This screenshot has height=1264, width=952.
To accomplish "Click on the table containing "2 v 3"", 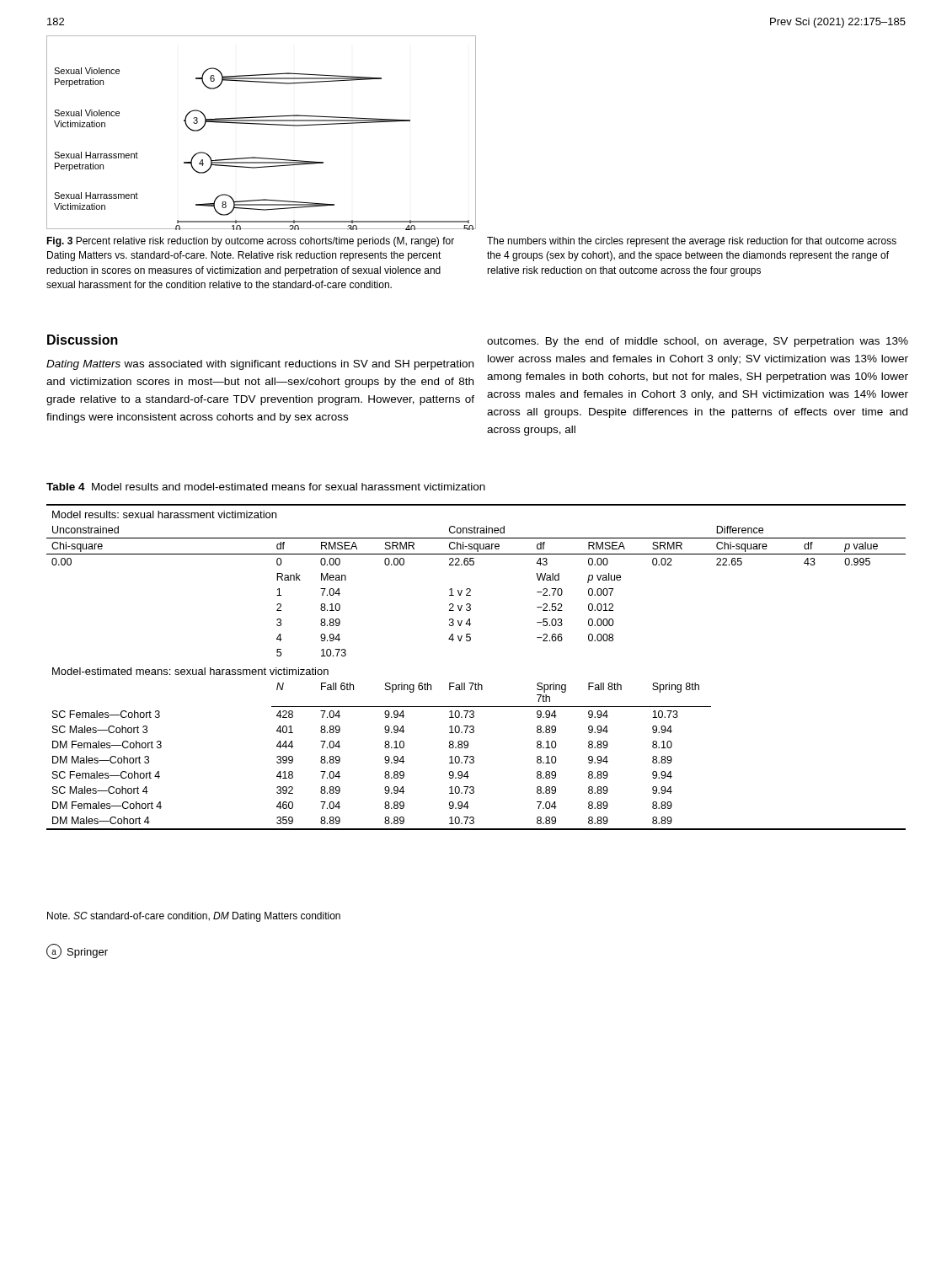I will coord(476,667).
